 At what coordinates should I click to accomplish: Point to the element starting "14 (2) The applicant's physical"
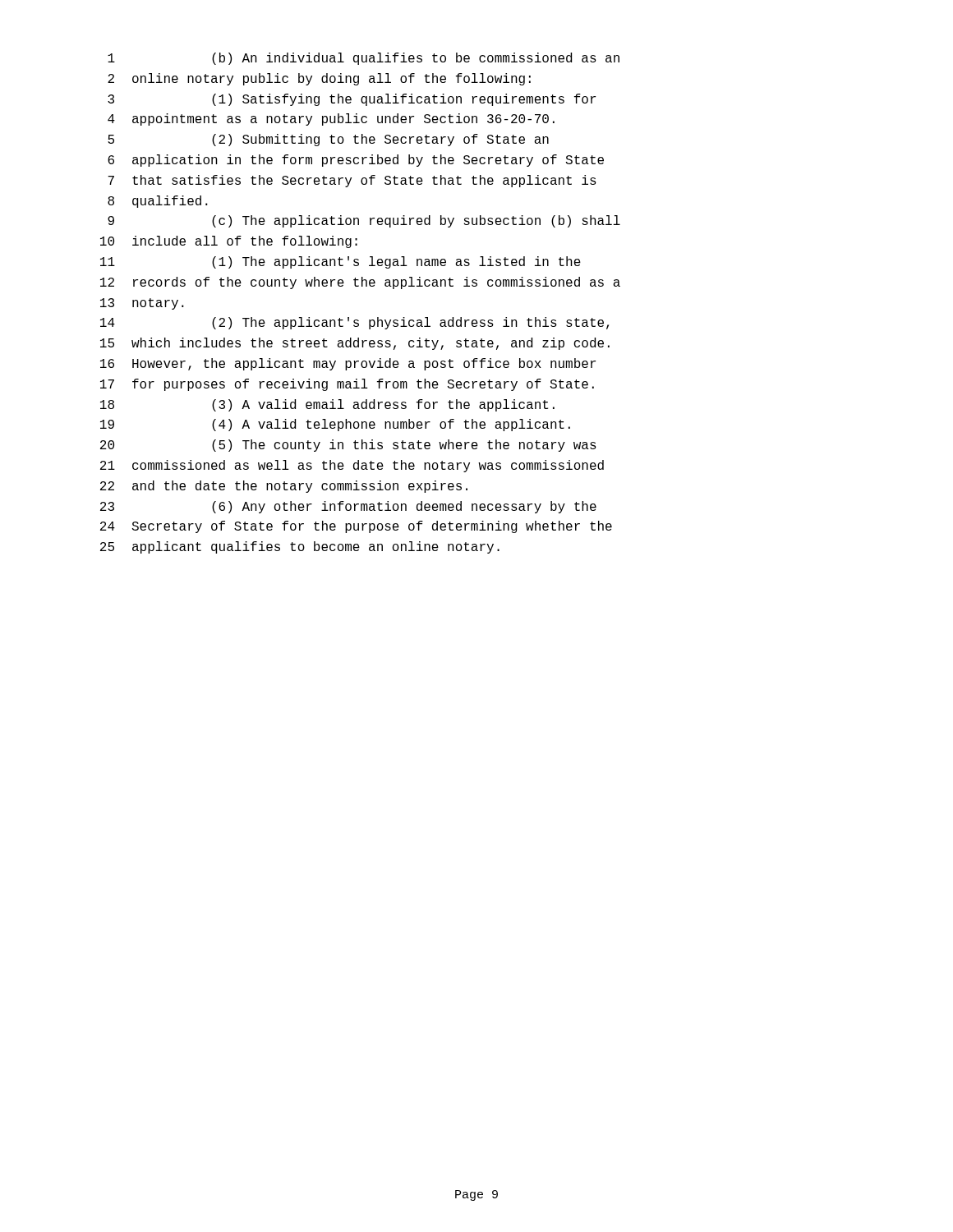476,324
